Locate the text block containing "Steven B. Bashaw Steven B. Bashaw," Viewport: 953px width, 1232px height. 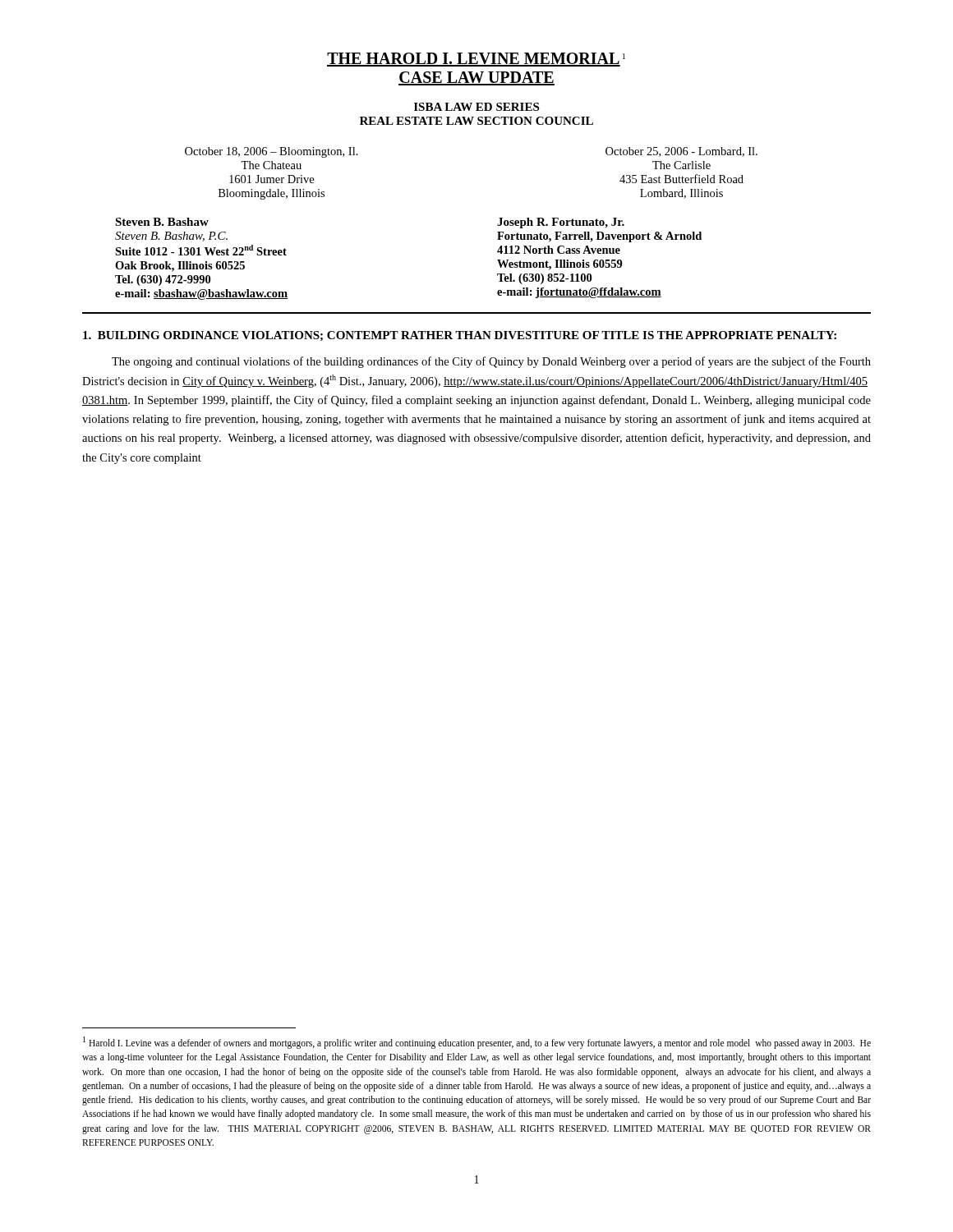(156, 223)
